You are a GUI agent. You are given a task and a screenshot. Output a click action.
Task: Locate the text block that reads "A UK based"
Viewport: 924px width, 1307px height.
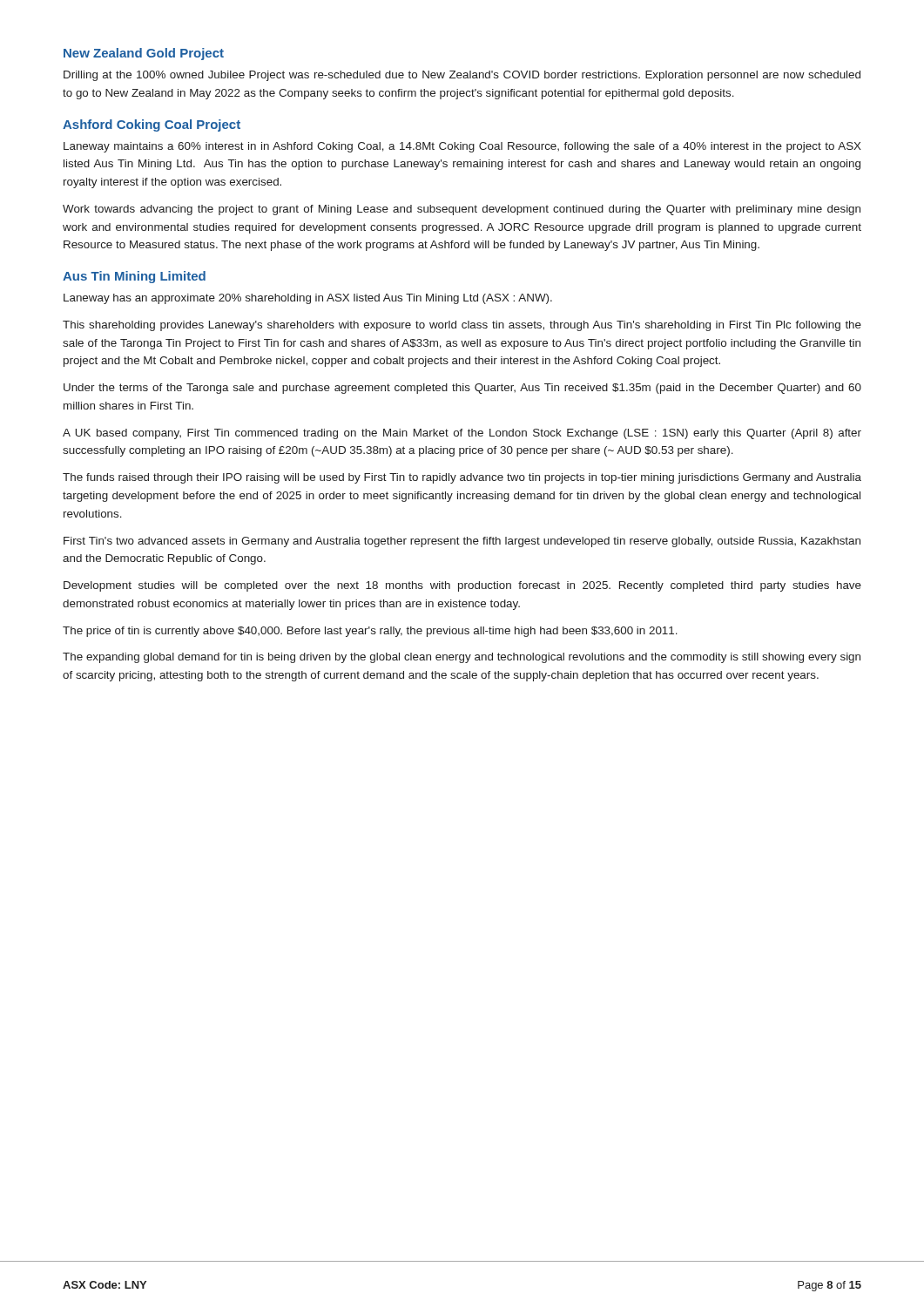(x=462, y=441)
